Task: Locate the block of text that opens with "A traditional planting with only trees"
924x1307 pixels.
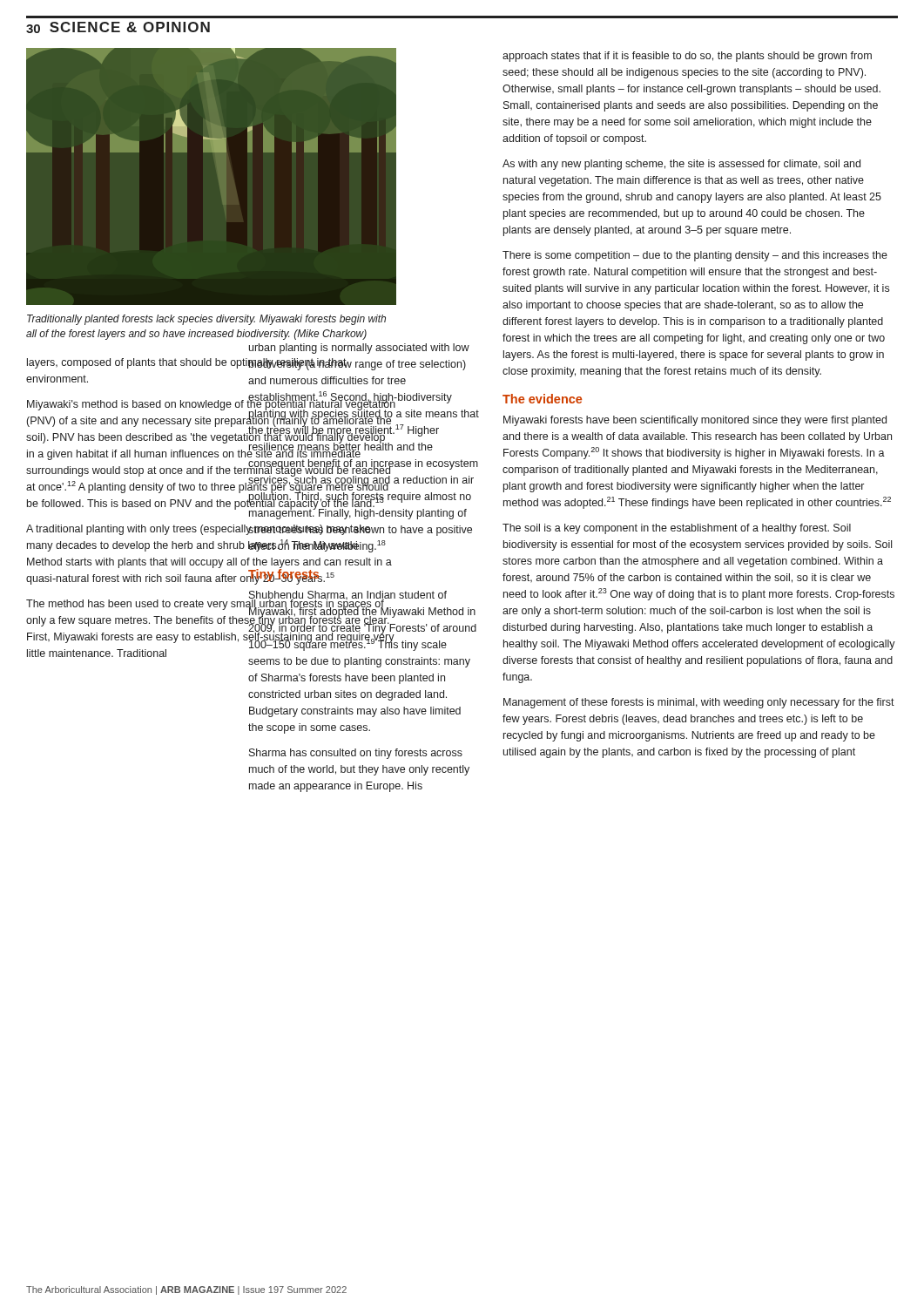Action: (209, 554)
